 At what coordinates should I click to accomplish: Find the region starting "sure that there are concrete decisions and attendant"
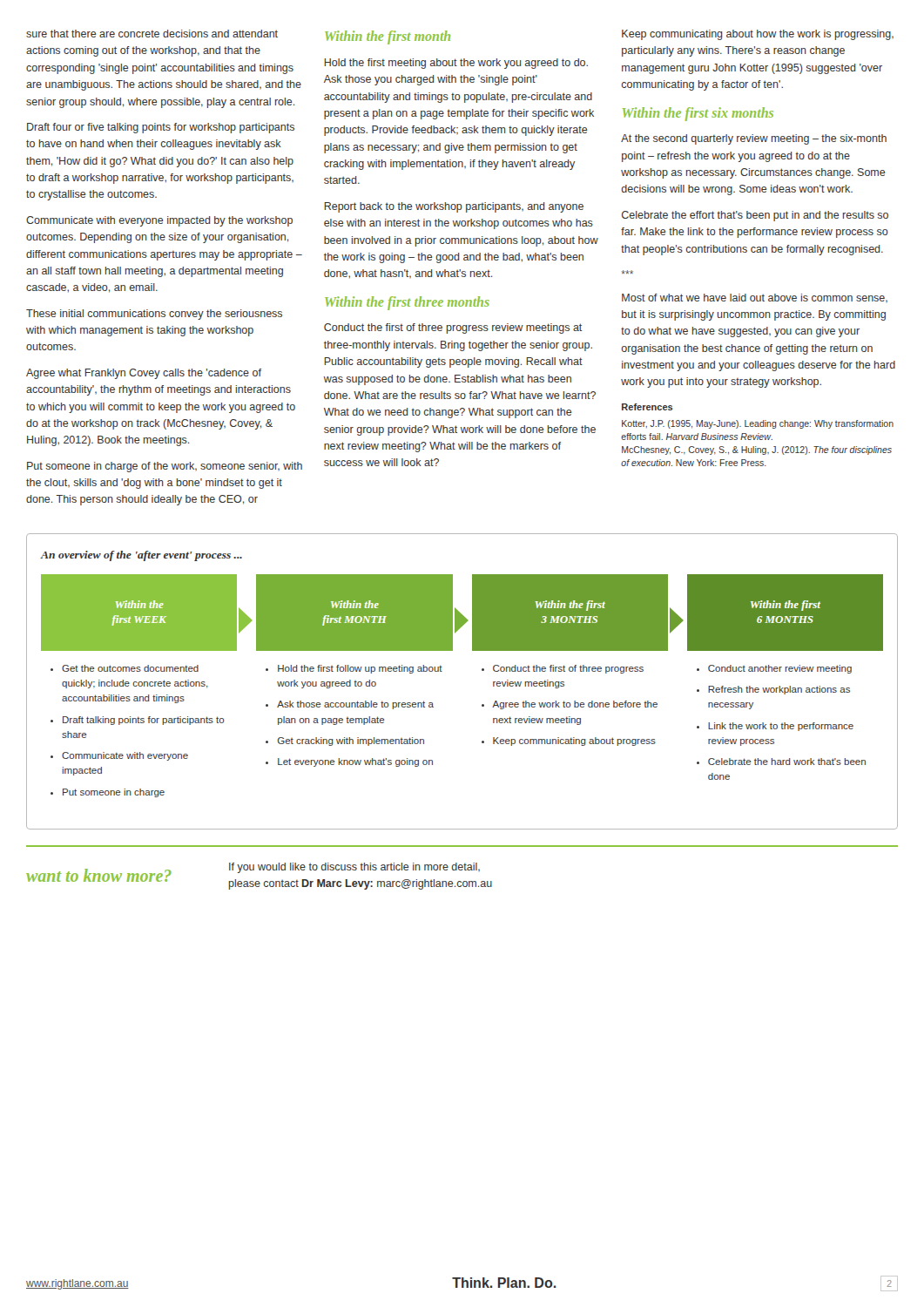164,267
